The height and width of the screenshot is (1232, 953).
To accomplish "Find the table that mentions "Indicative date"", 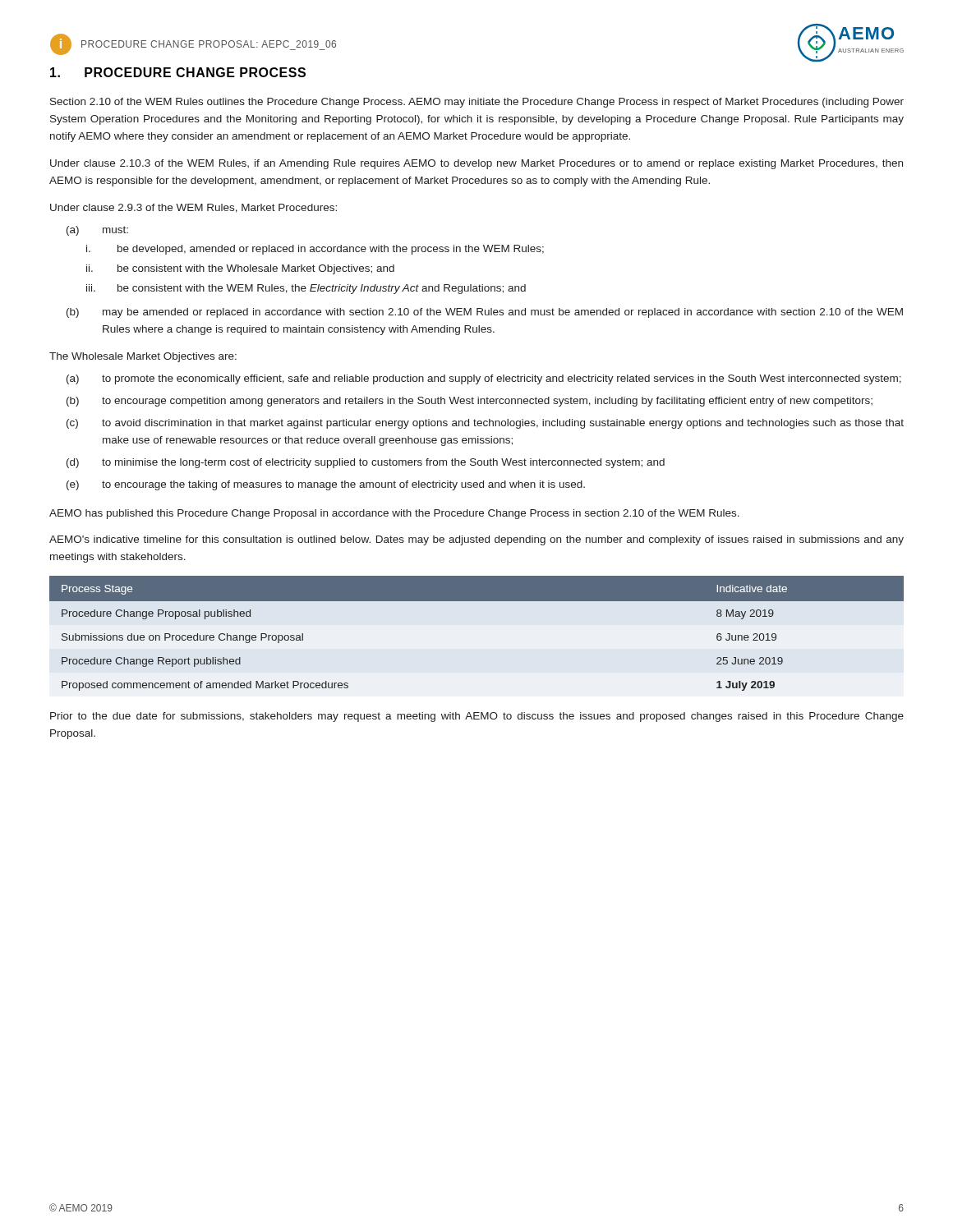I will [476, 636].
